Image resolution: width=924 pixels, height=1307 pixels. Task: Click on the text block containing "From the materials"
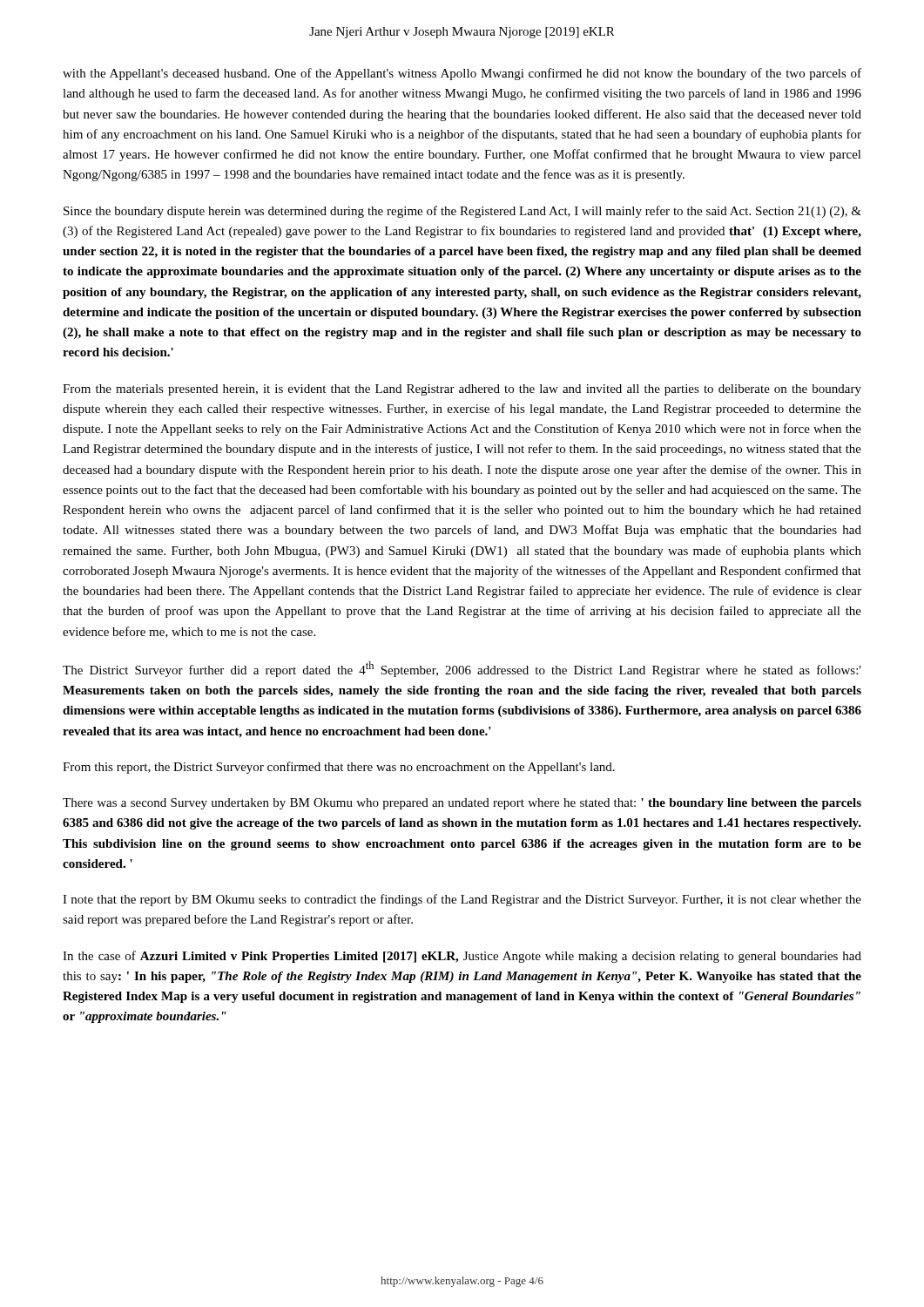[x=462, y=510]
